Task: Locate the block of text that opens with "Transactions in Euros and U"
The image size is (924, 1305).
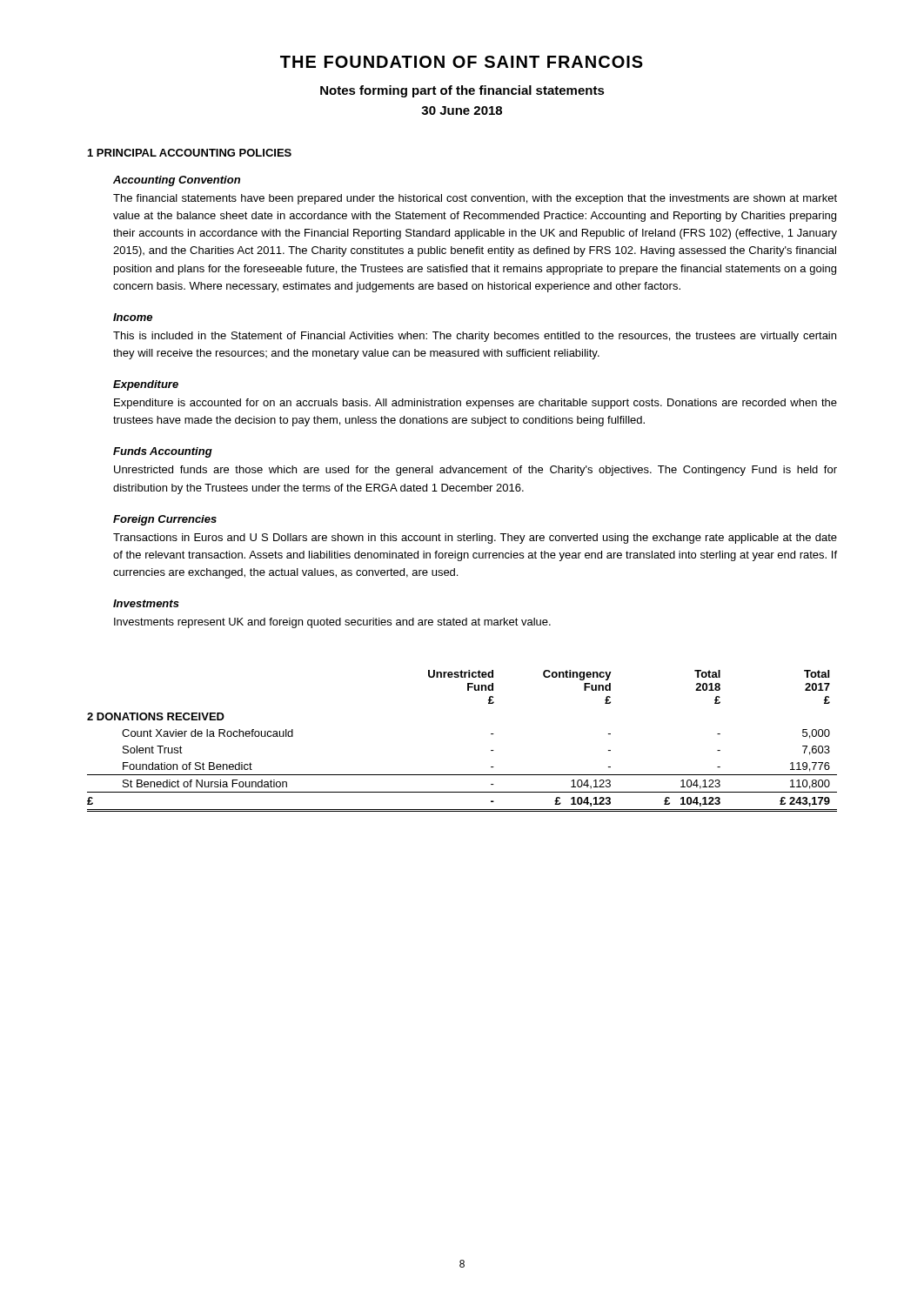Action: (x=475, y=554)
